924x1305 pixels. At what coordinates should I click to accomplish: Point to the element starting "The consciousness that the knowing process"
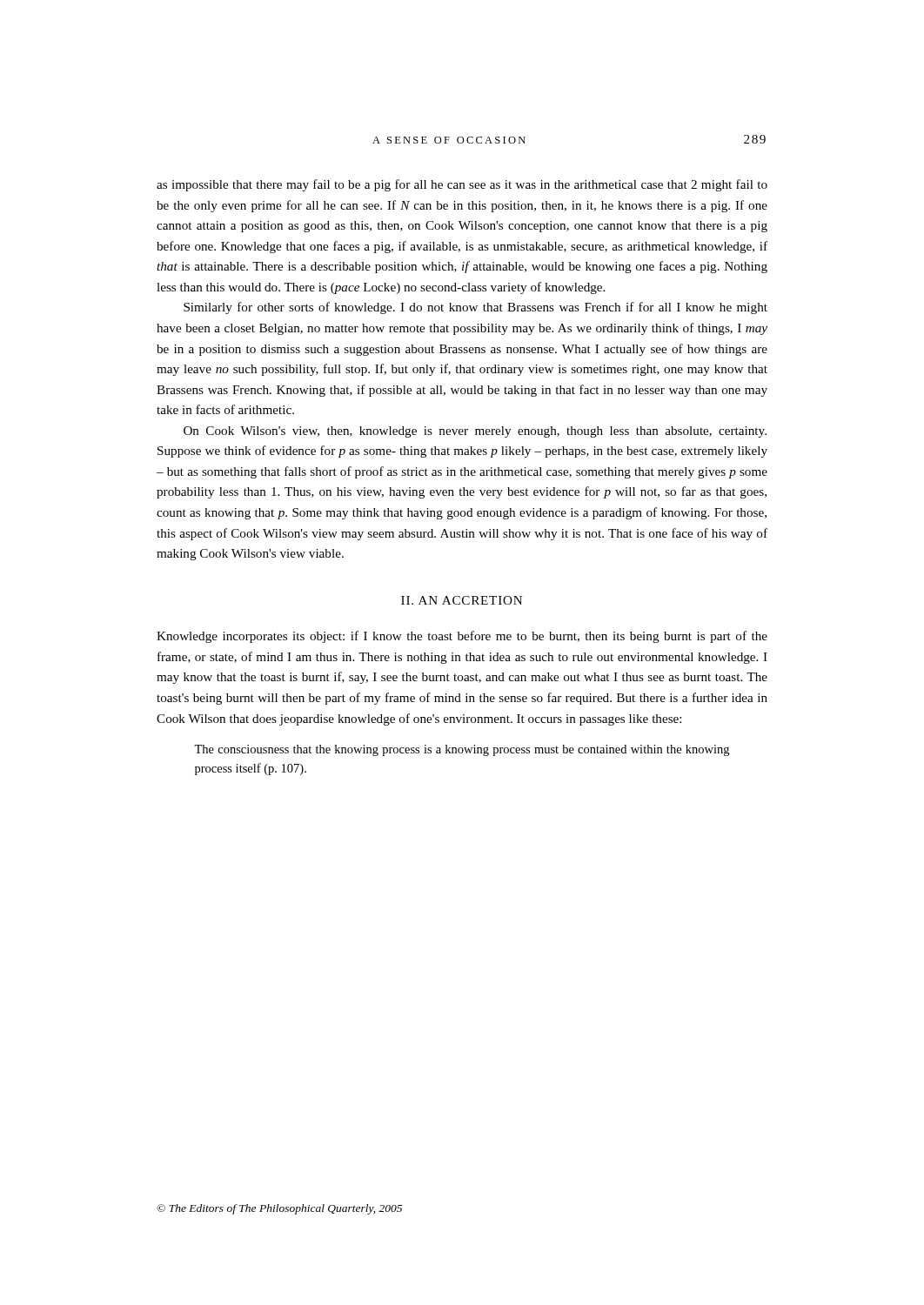point(462,759)
